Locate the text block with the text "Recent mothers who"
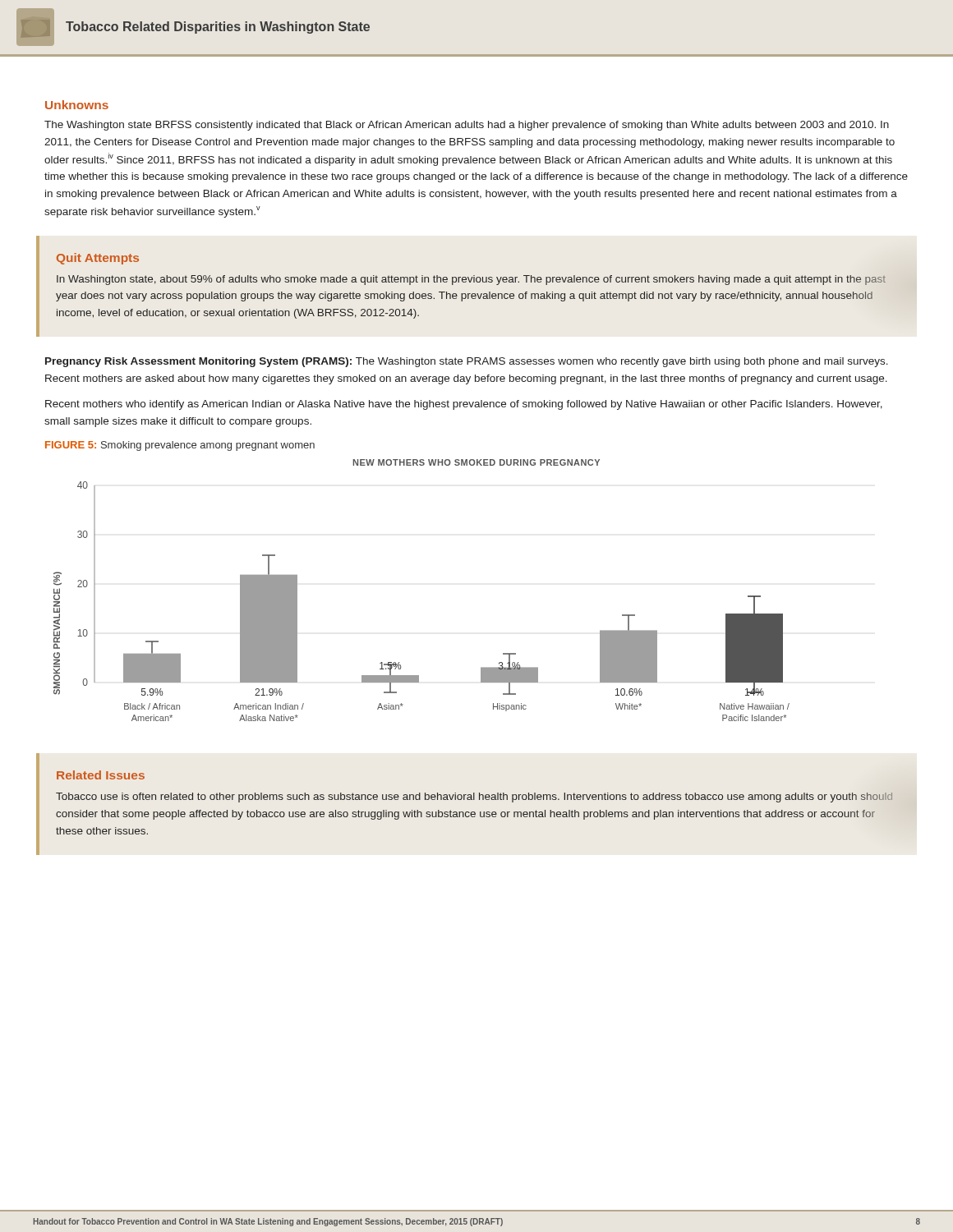 pos(464,412)
